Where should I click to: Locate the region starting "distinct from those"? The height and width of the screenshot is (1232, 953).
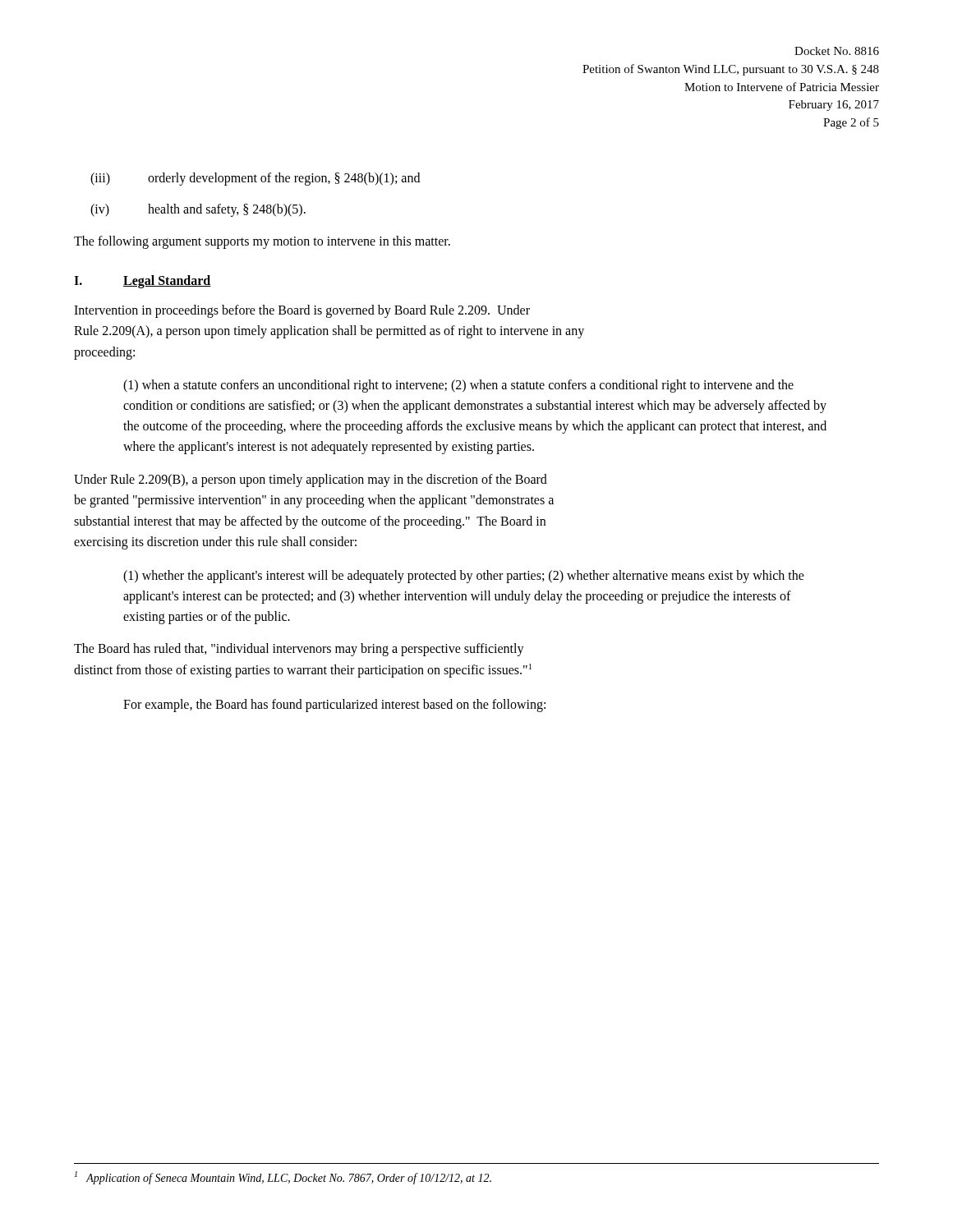pyautogui.click(x=303, y=669)
